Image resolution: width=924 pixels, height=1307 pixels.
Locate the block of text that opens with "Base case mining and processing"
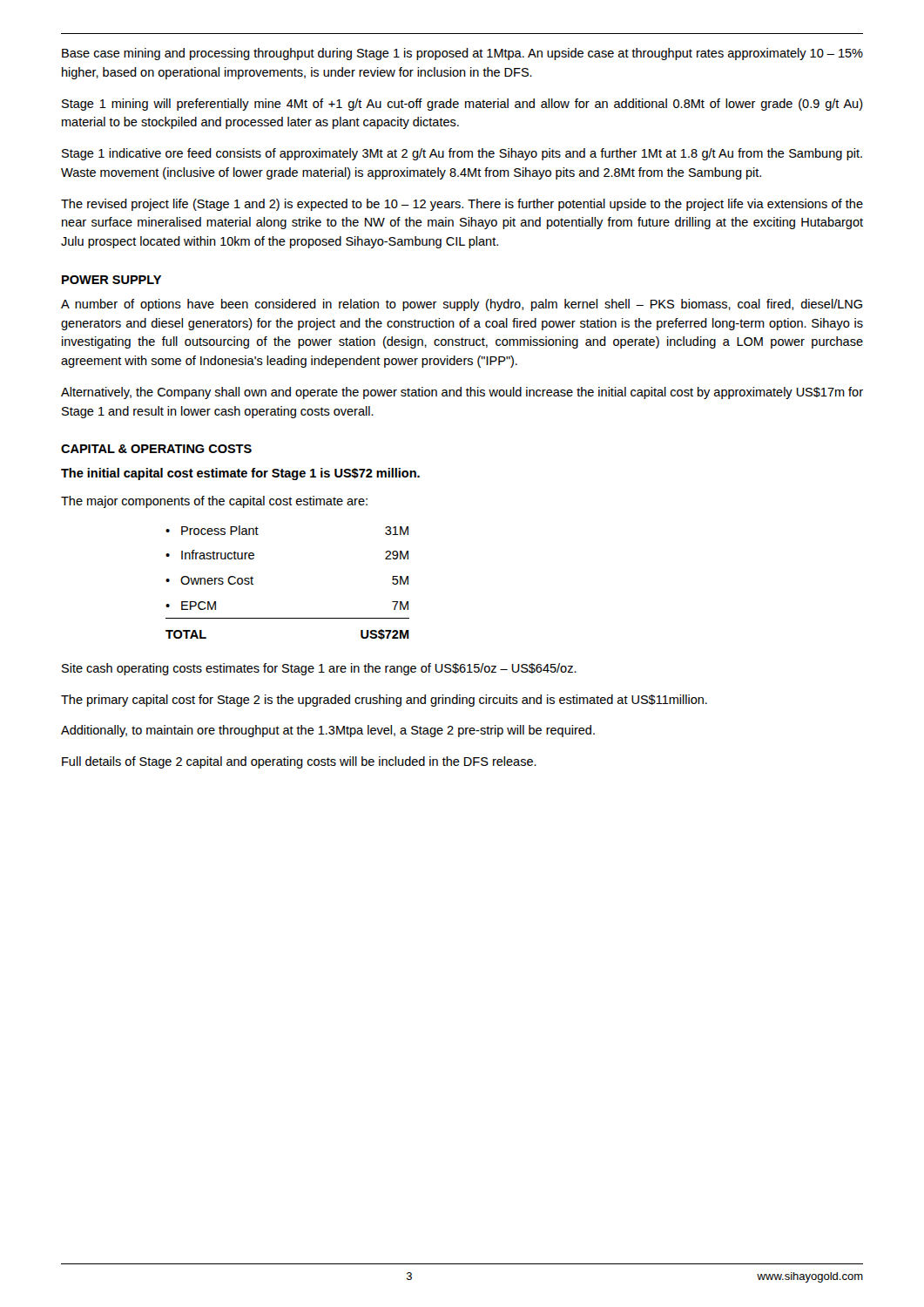462,63
